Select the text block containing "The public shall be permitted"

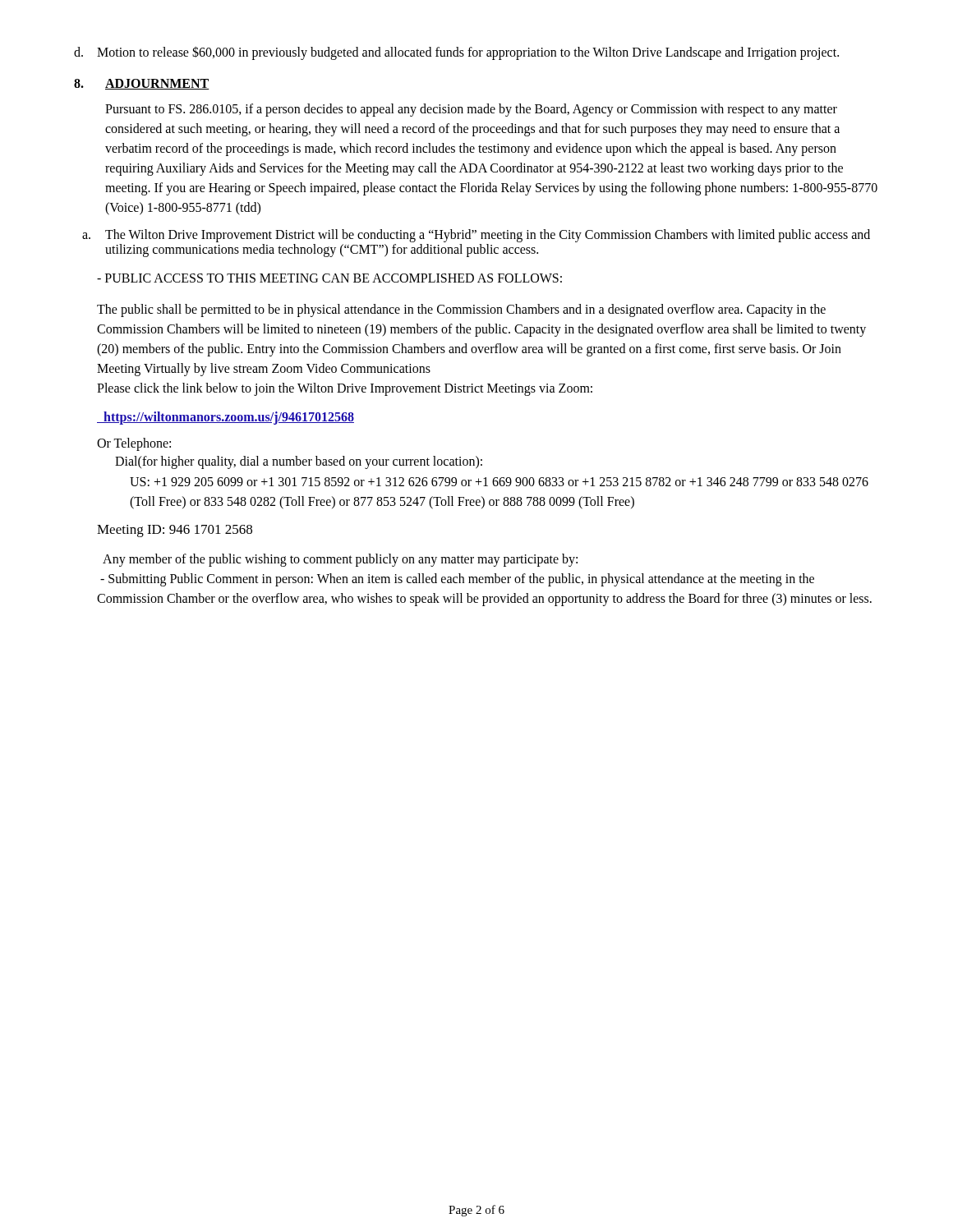pyautogui.click(x=482, y=349)
